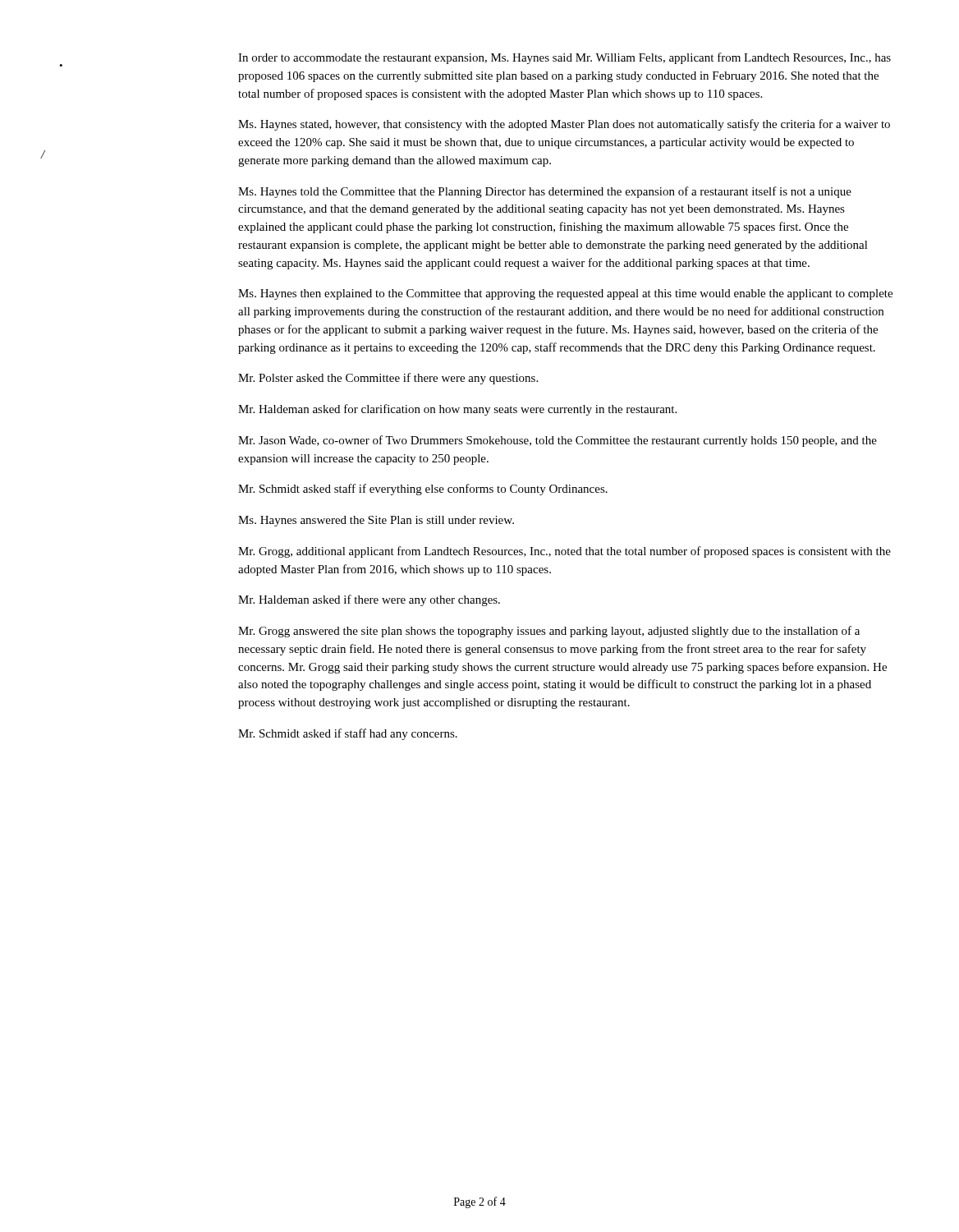The width and height of the screenshot is (959, 1232).
Task: Click the passage that begins "Ms. Haynes answered"
Action: 376,520
